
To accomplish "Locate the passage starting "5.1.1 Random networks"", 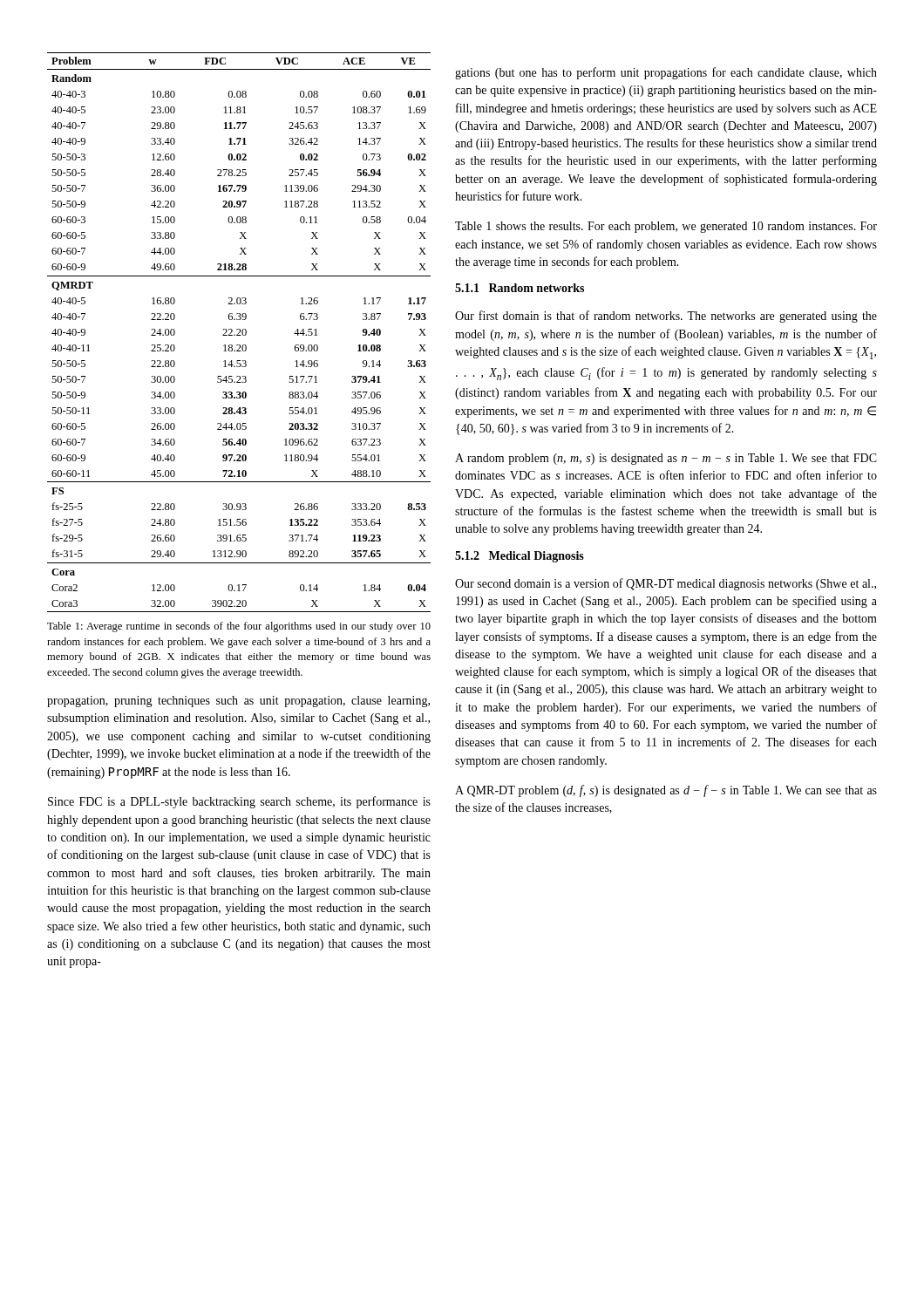I will coord(520,288).
